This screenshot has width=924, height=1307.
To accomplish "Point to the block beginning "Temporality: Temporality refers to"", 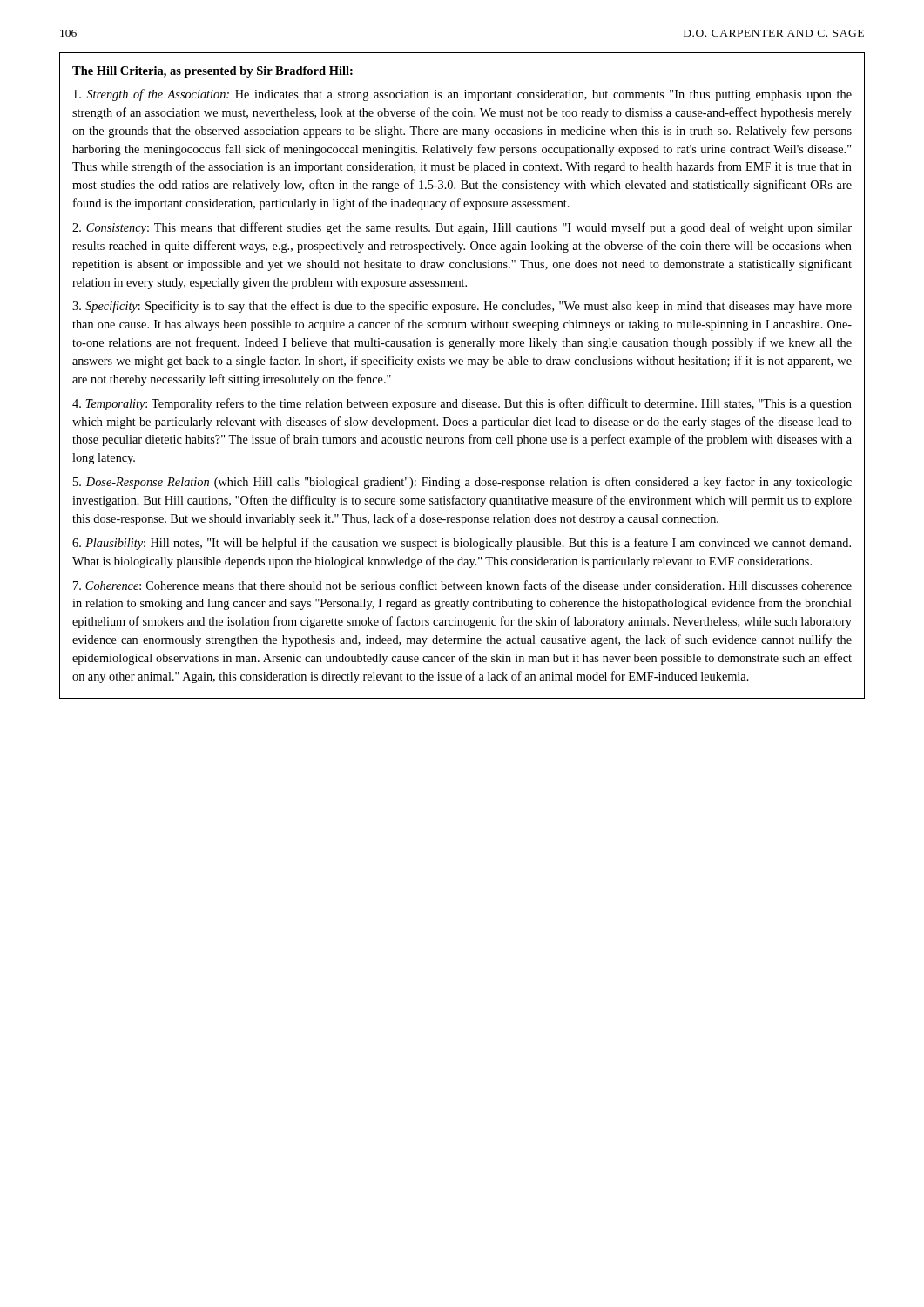I will [462, 431].
